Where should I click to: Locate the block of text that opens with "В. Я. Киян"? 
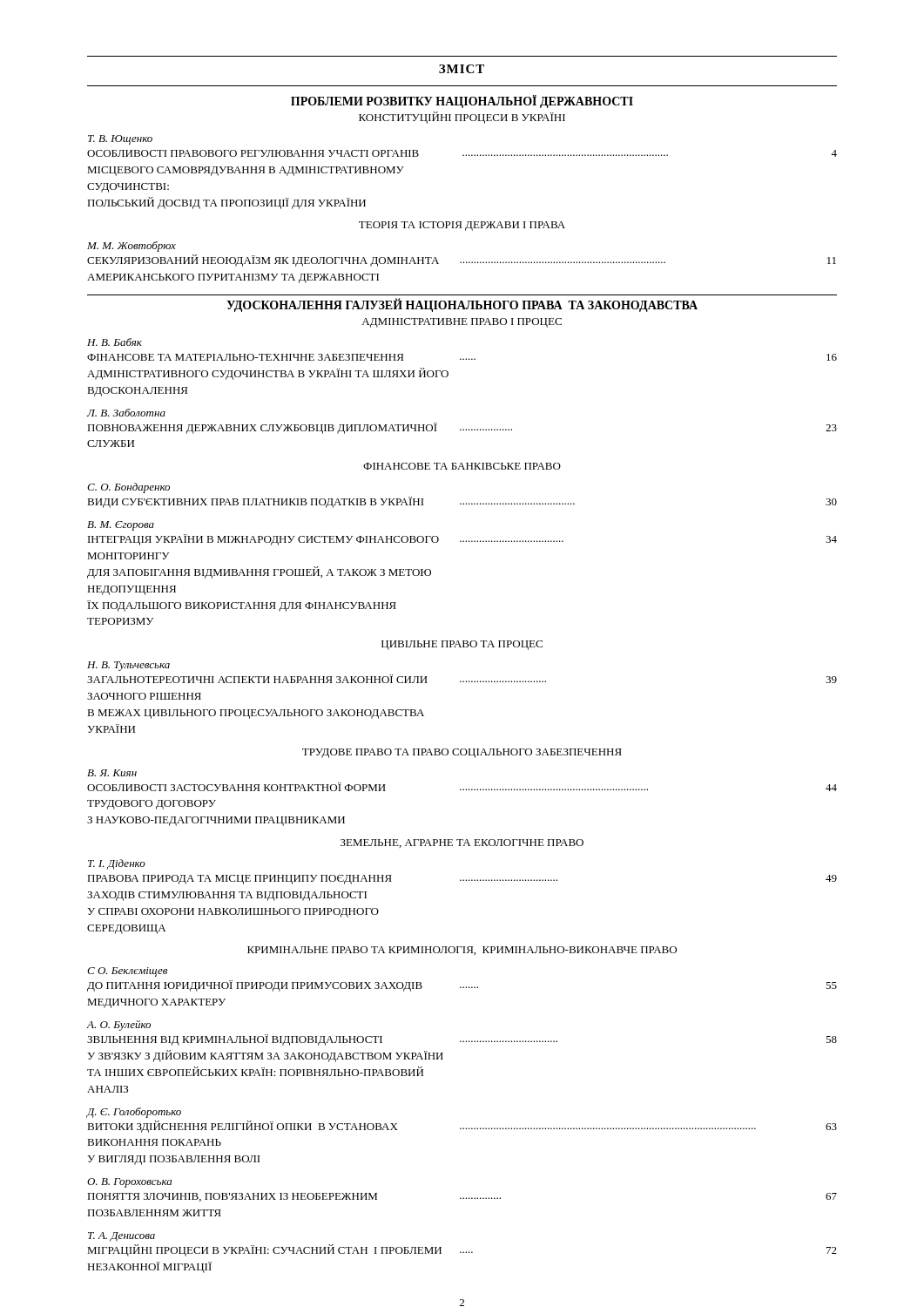(462, 797)
